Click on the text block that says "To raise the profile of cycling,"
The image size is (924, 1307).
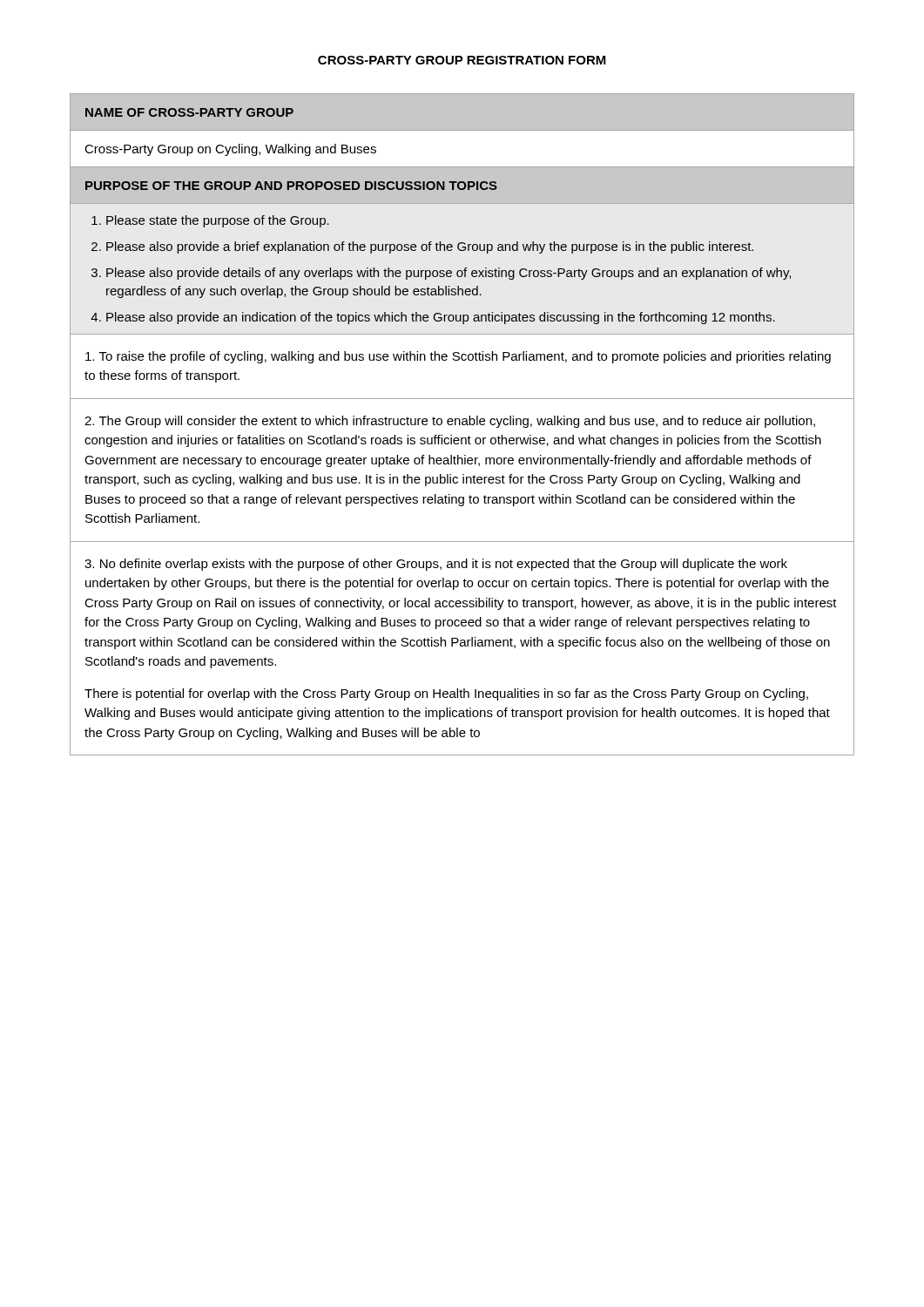coord(462,366)
